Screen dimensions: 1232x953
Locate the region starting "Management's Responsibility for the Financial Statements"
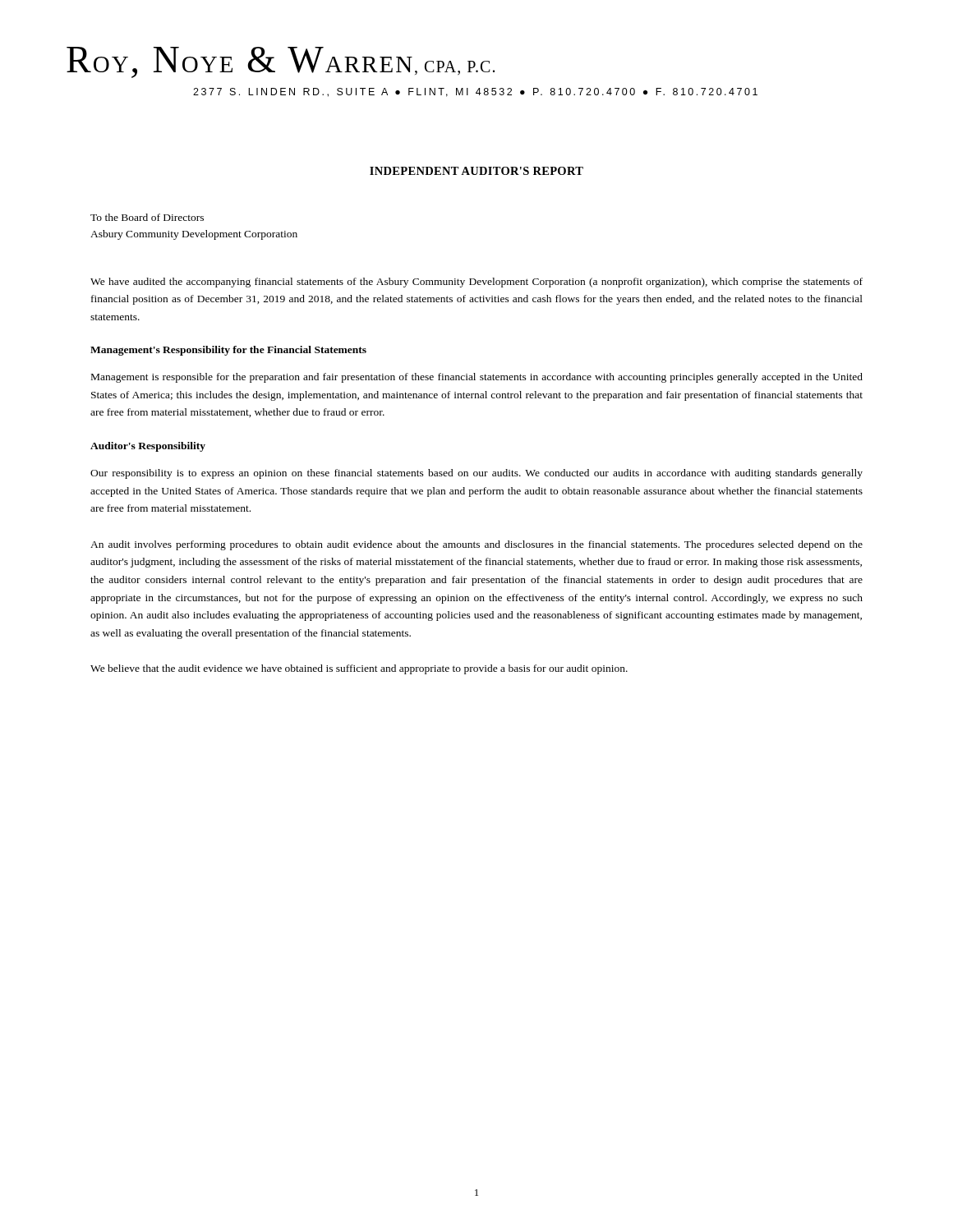point(228,350)
